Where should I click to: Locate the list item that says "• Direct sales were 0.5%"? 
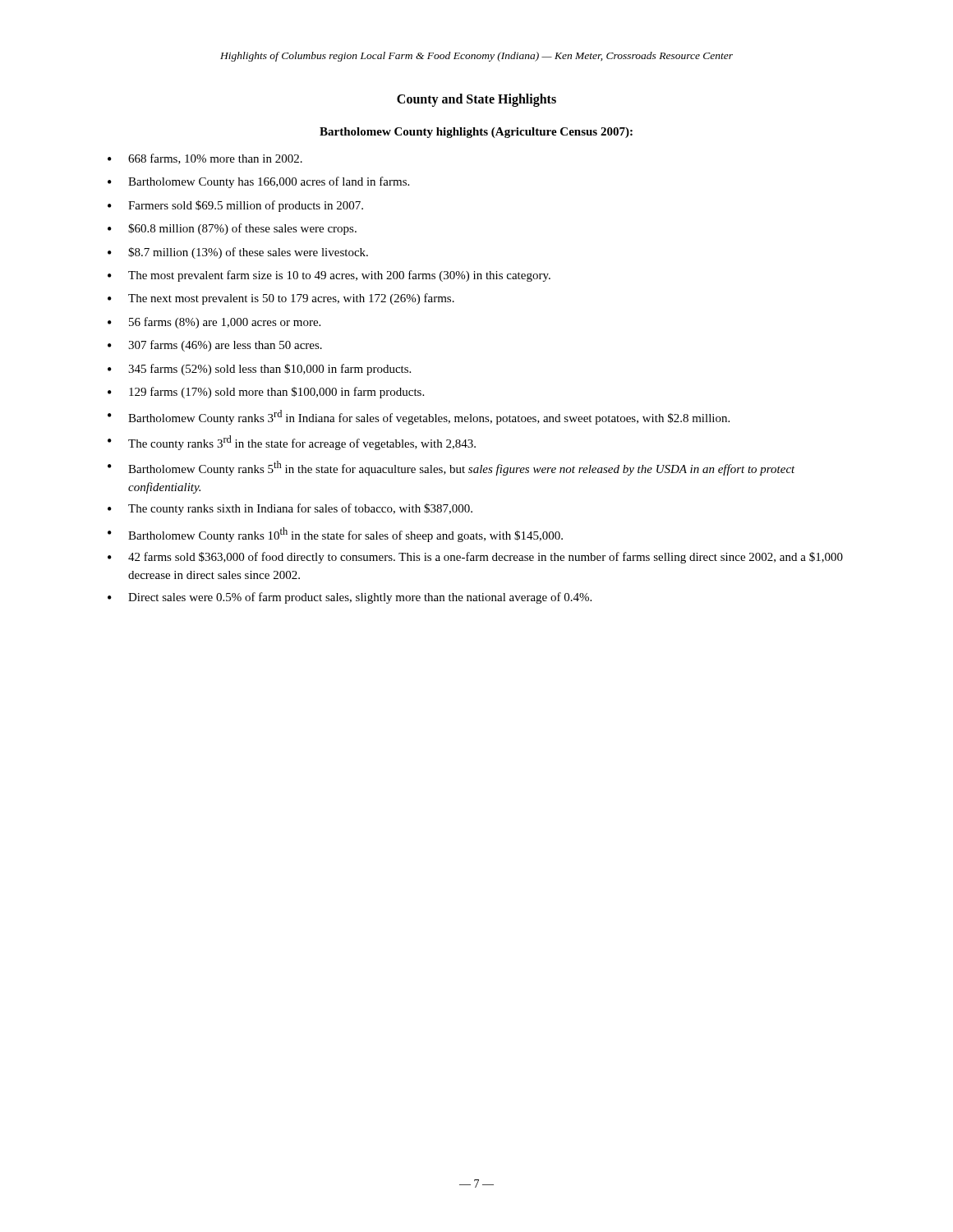(476, 599)
